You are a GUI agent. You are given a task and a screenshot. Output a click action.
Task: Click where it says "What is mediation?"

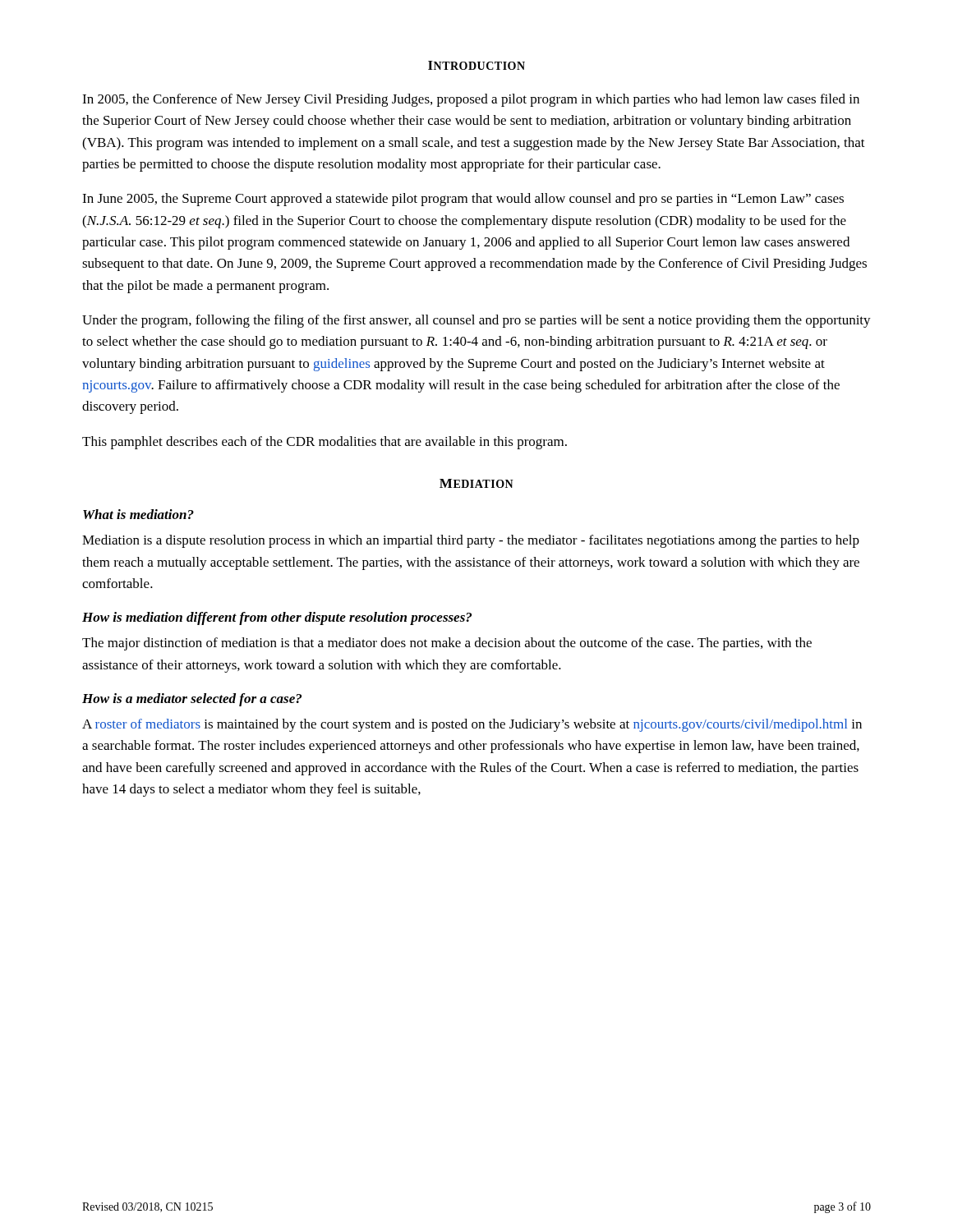[x=138, y=515]
